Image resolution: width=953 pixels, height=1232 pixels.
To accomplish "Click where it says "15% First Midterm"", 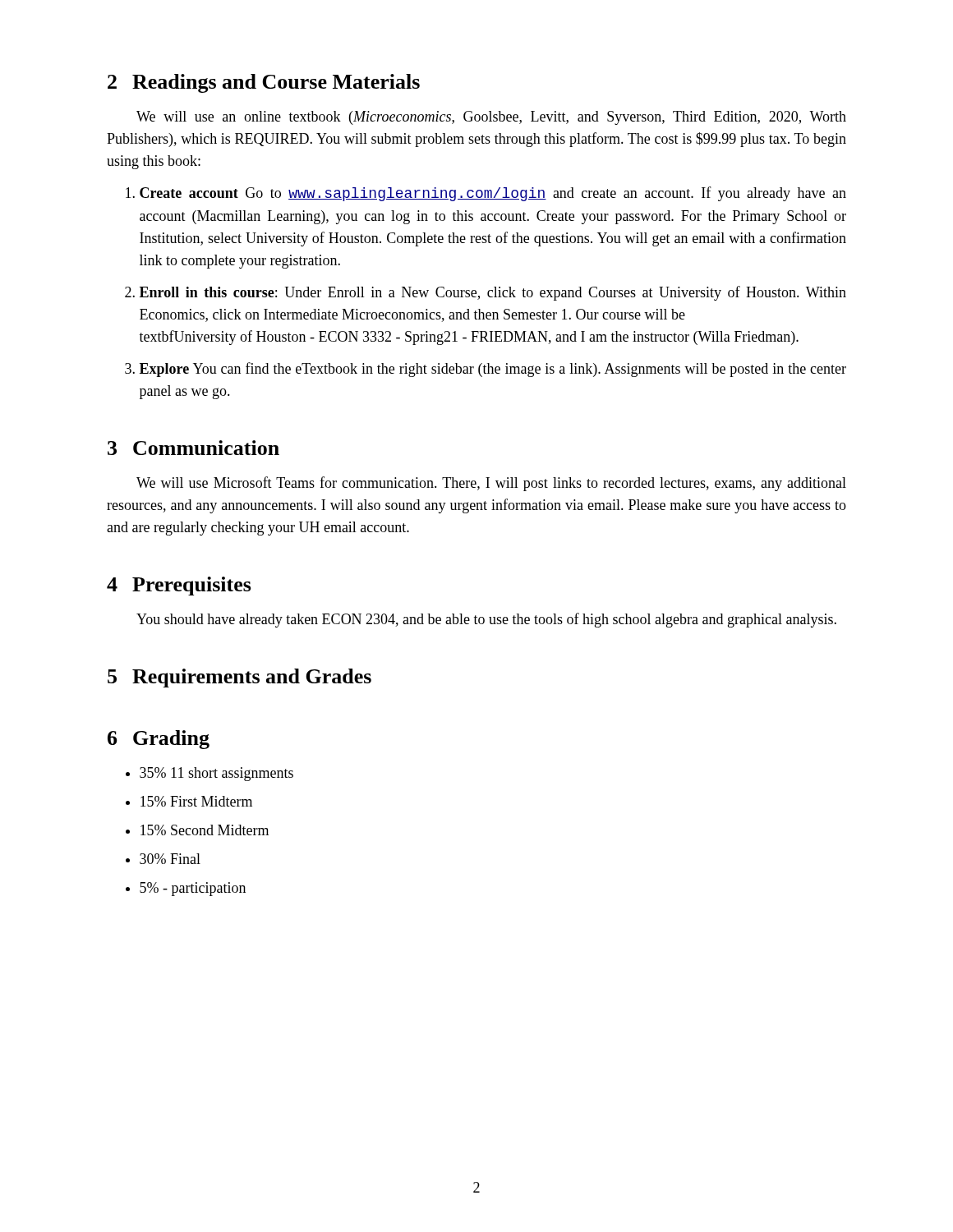I will point(196,802).
